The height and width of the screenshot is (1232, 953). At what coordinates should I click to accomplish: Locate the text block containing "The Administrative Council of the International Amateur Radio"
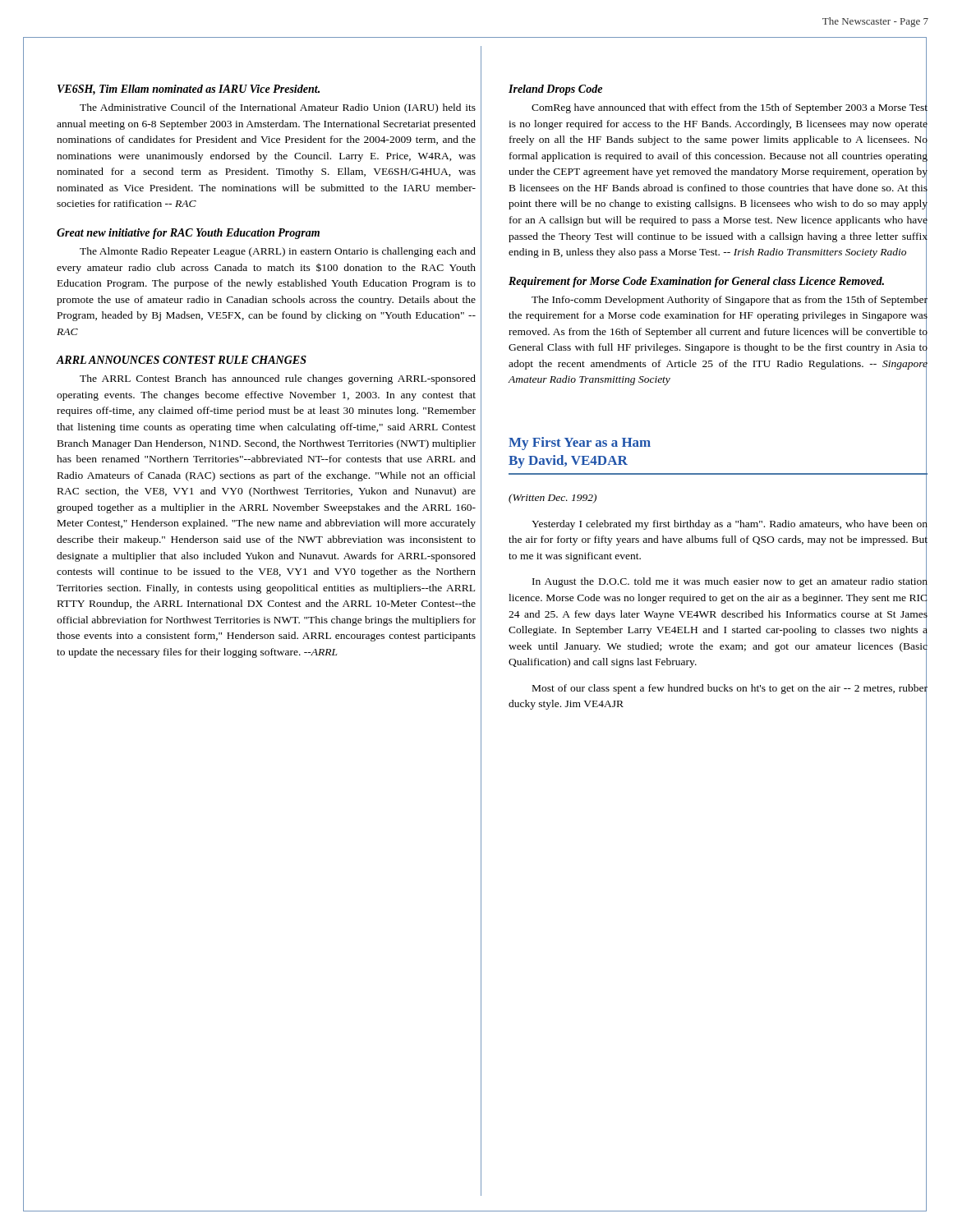coord(266,156)
